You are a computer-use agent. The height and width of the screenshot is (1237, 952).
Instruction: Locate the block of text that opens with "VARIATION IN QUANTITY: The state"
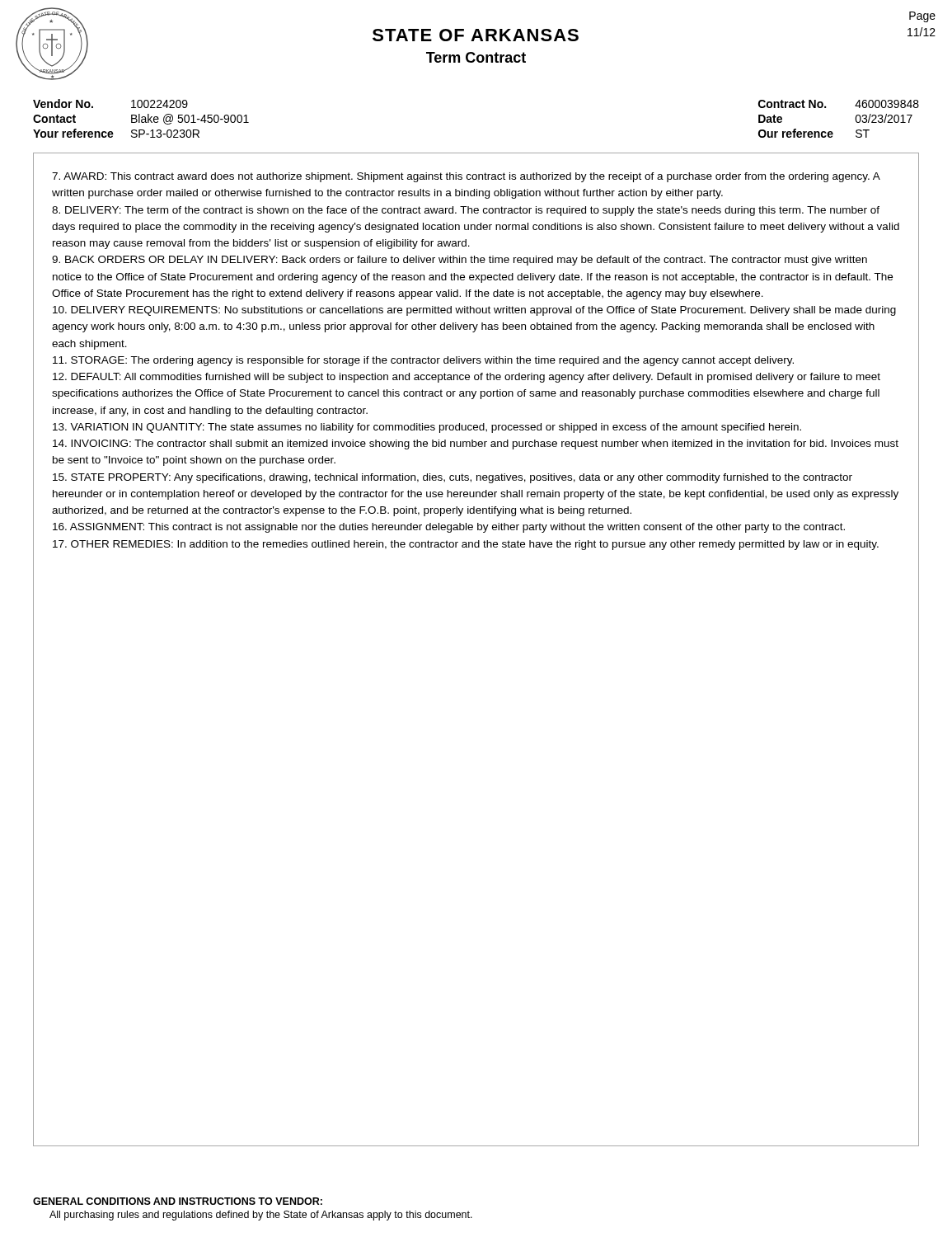tap(476, 427)
